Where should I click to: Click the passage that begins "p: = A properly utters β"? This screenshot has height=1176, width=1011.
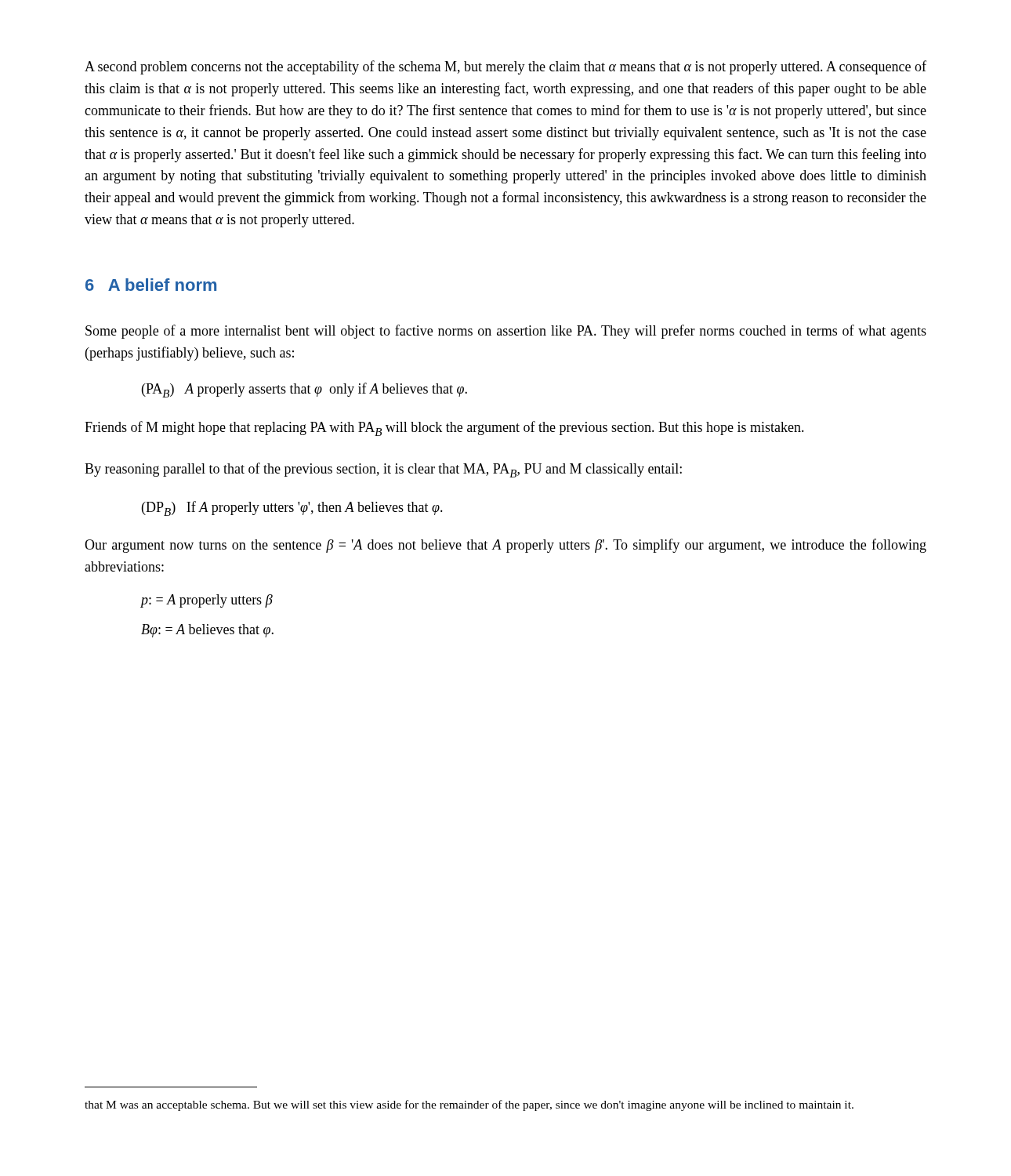(x=207, y=601)
